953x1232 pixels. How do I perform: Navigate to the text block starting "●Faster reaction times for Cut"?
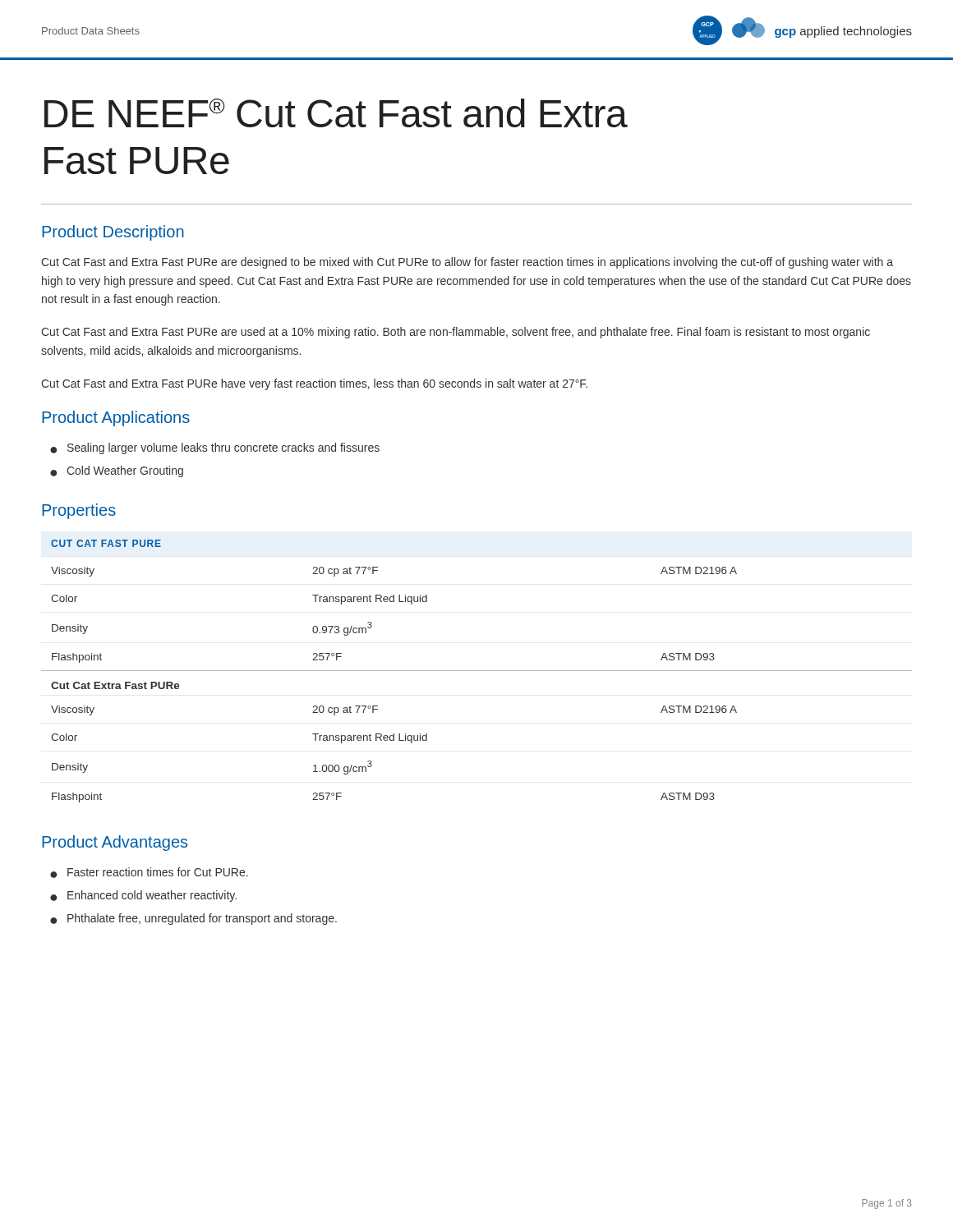point(149,874)
